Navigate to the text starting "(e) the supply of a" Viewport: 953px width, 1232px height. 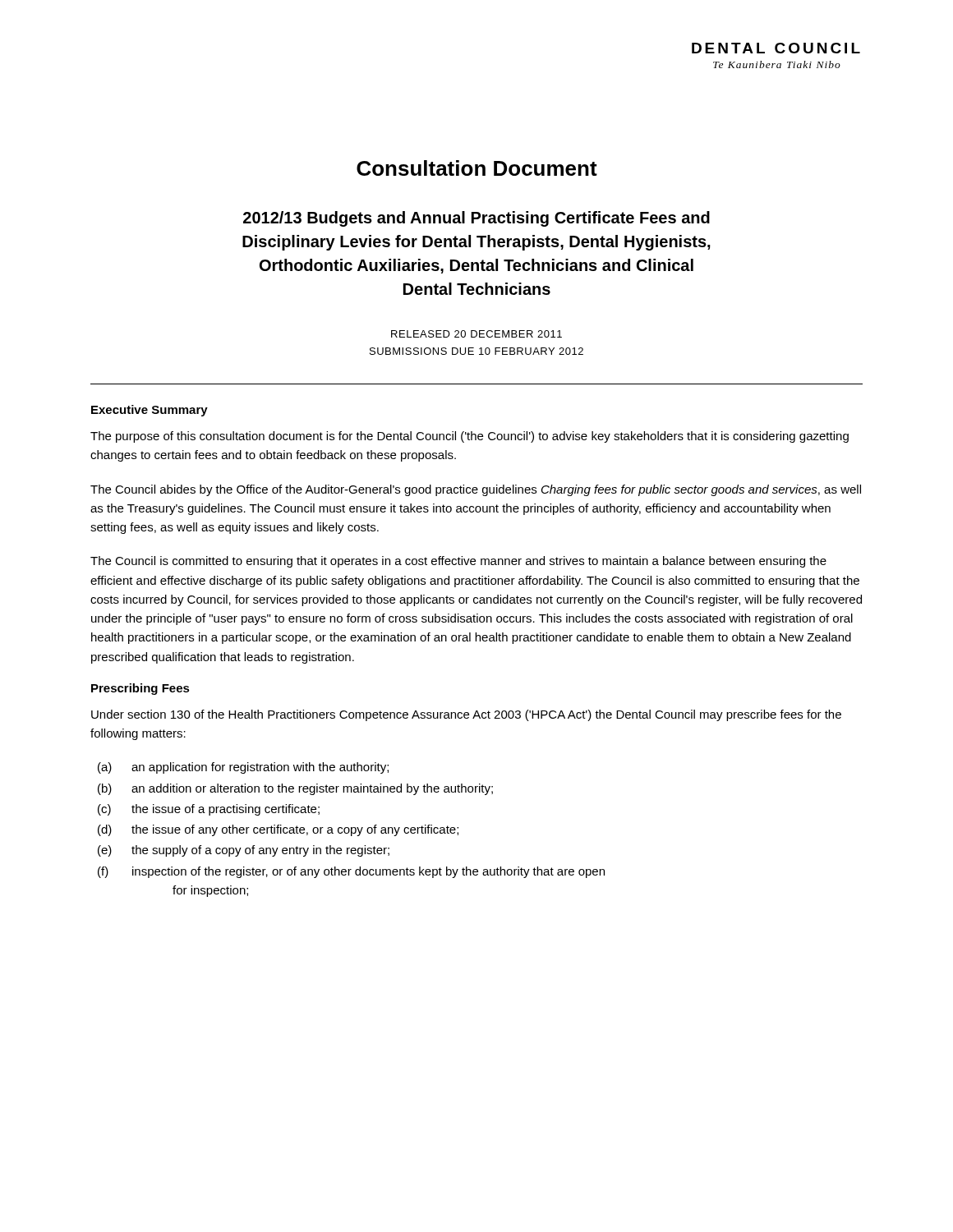244,851
